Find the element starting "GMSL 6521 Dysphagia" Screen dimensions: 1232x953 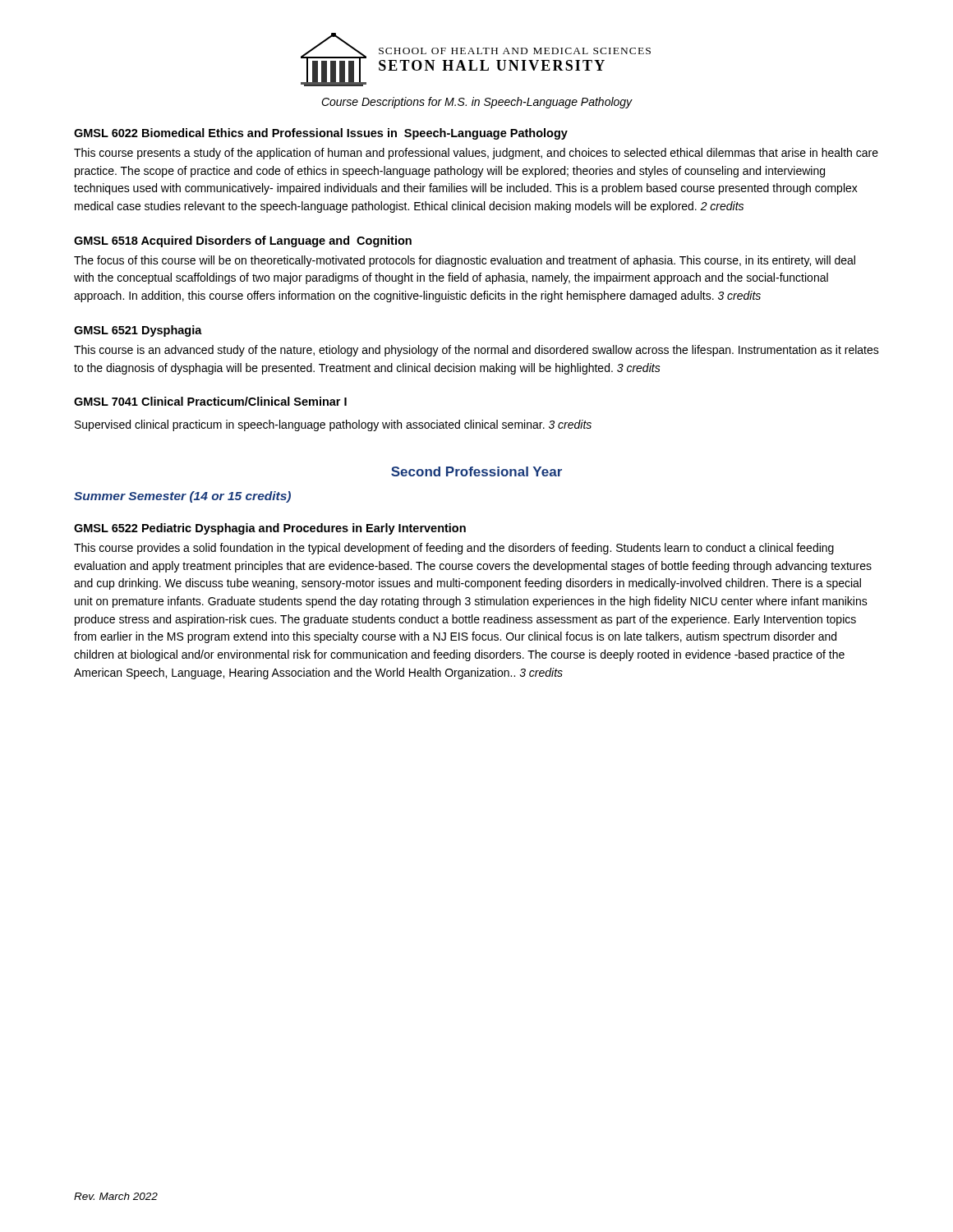click(138, 330)
